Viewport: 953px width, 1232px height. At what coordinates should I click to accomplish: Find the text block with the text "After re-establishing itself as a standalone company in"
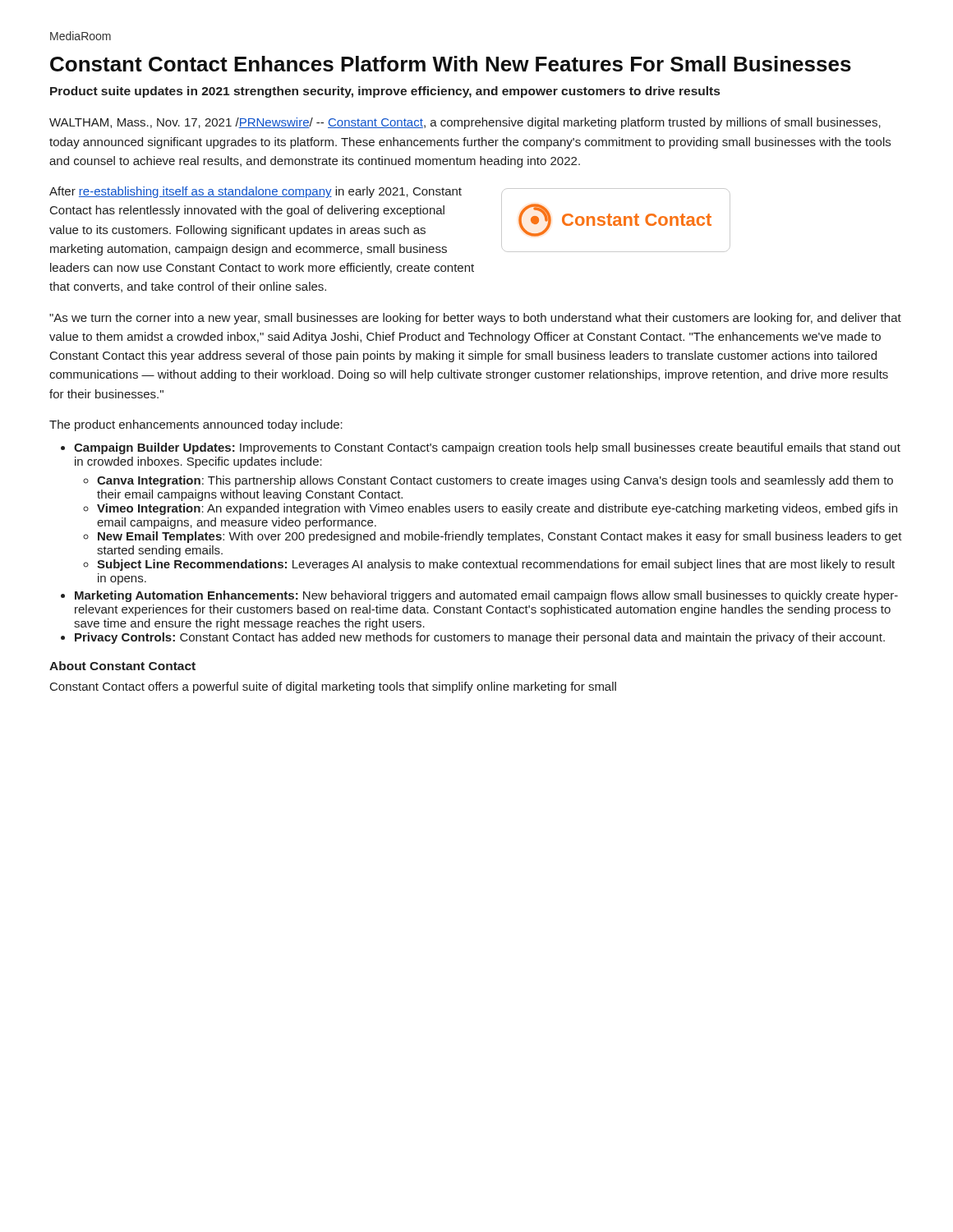(x=262, y=239)
